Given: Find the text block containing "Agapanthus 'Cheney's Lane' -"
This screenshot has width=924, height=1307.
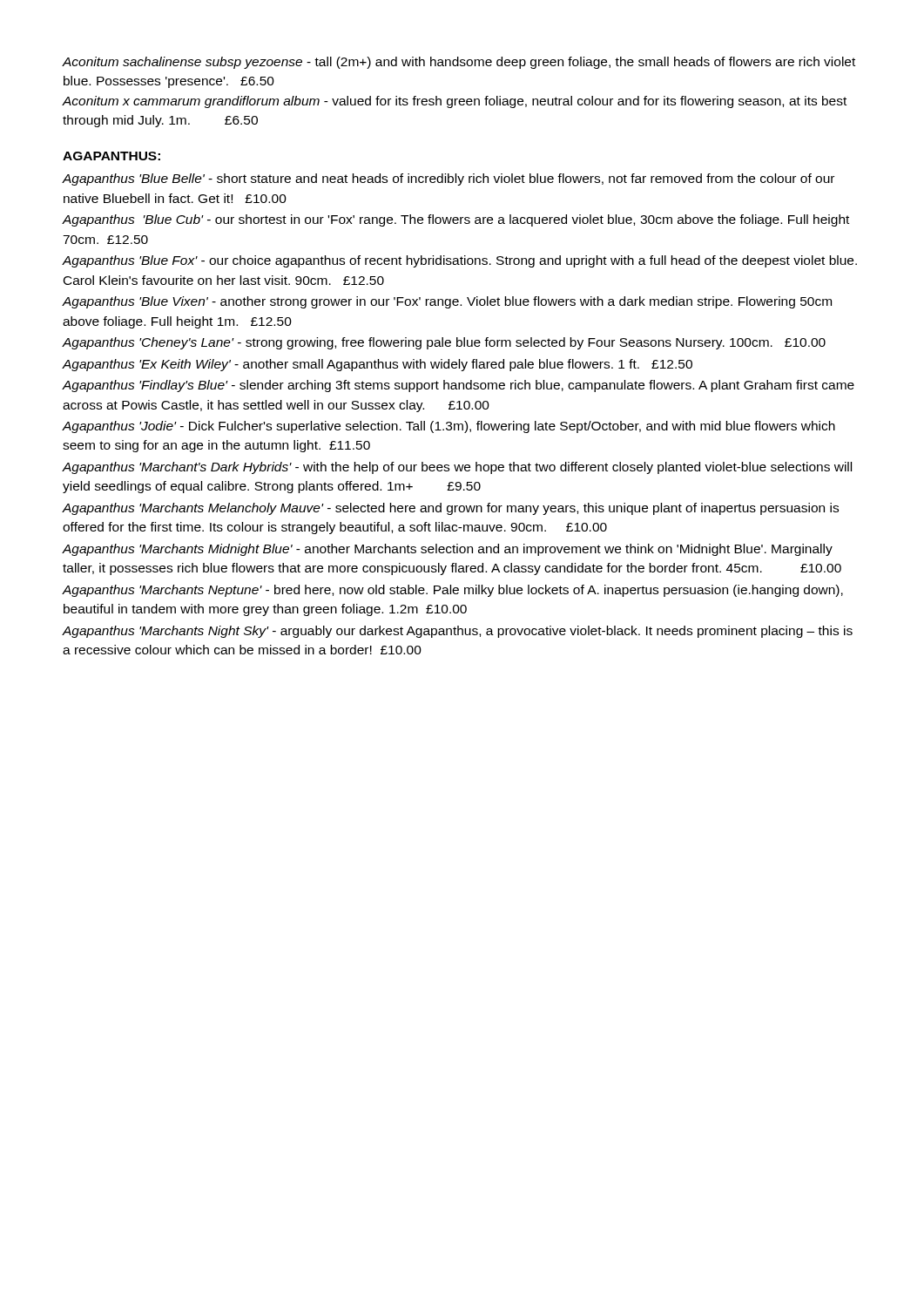Looking at the screenshot, I should click(462, 343).
